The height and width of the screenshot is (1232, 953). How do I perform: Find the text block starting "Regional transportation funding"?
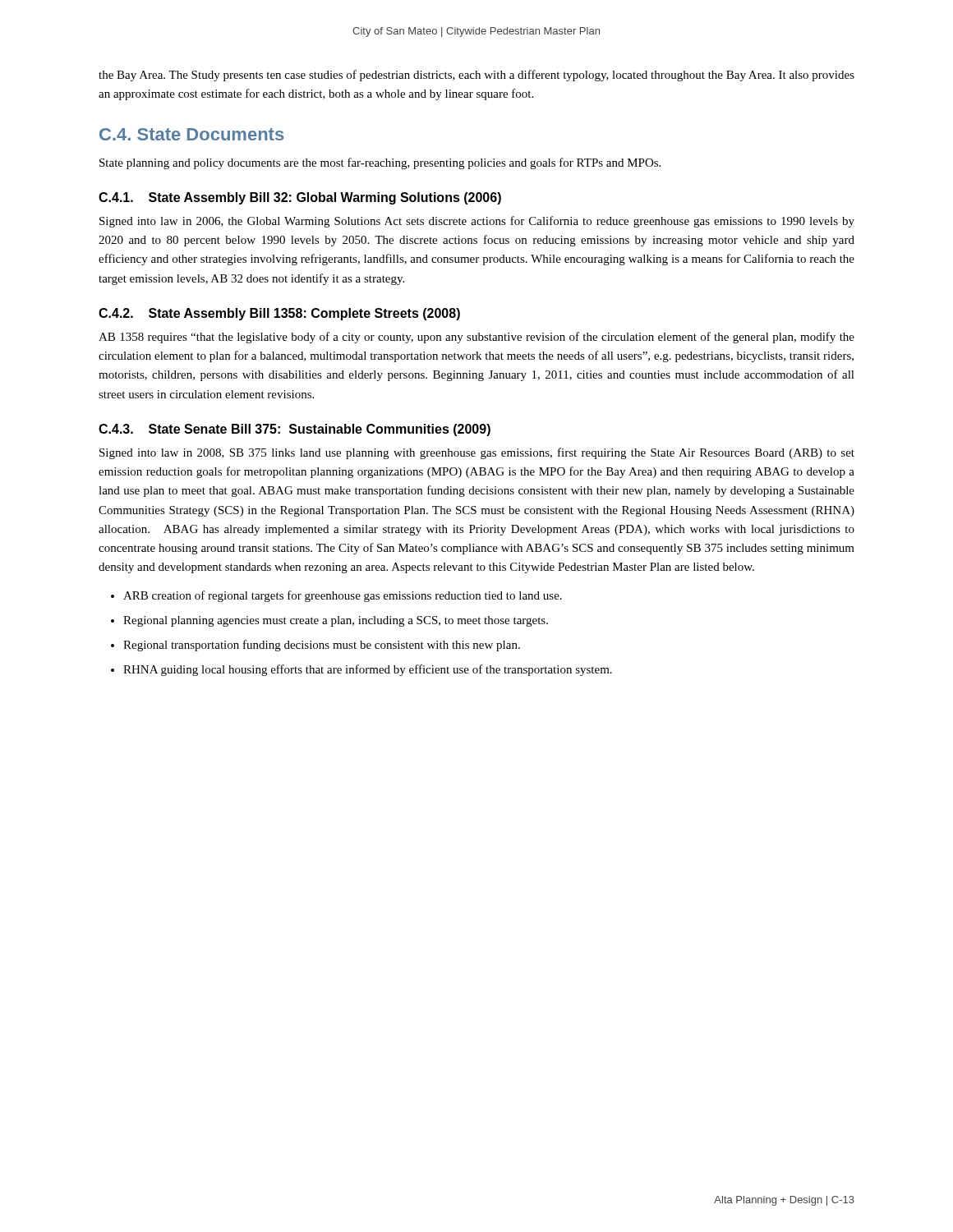point(322,644)
